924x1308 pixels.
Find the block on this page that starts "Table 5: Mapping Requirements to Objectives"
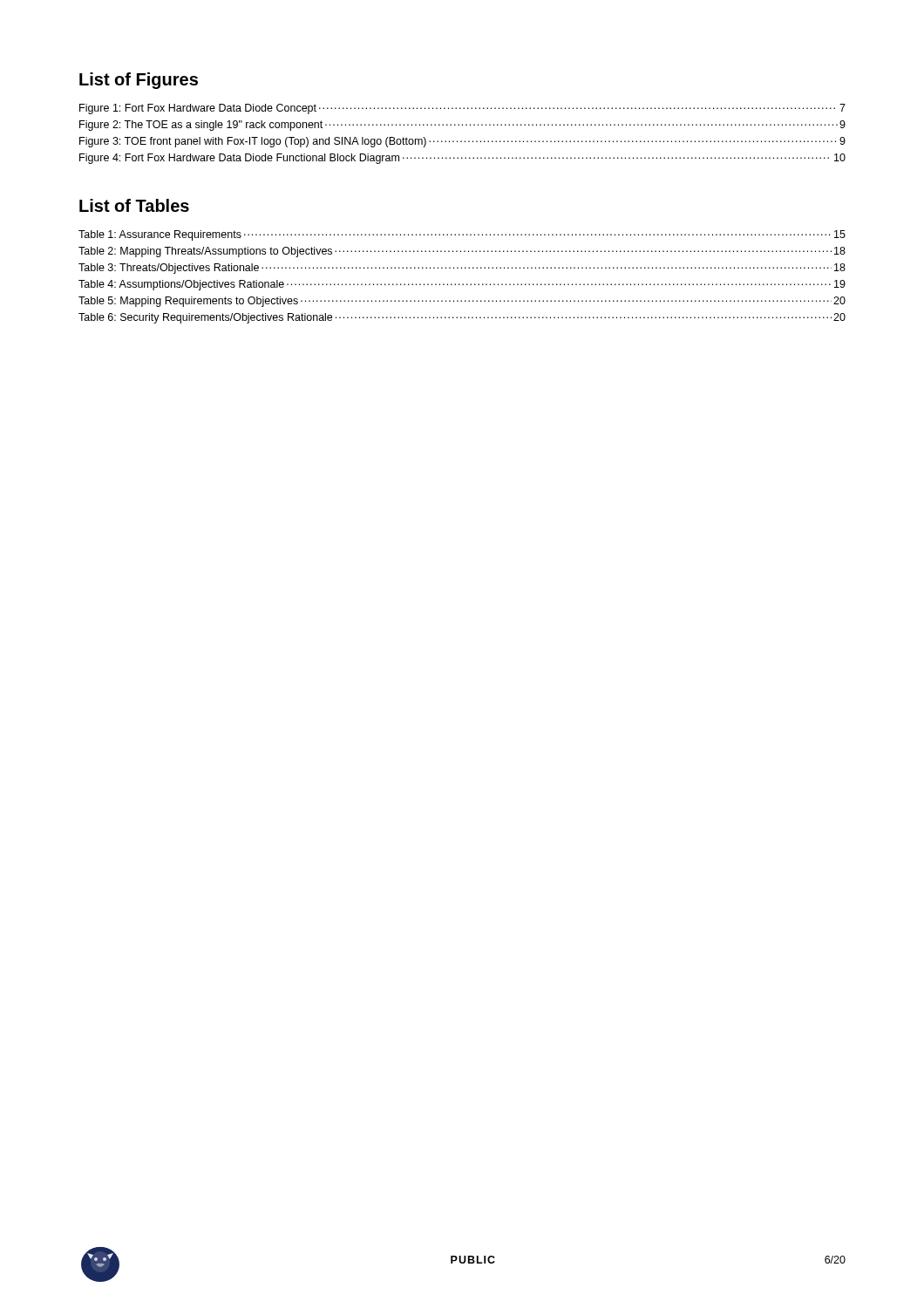tap(462, 301)
